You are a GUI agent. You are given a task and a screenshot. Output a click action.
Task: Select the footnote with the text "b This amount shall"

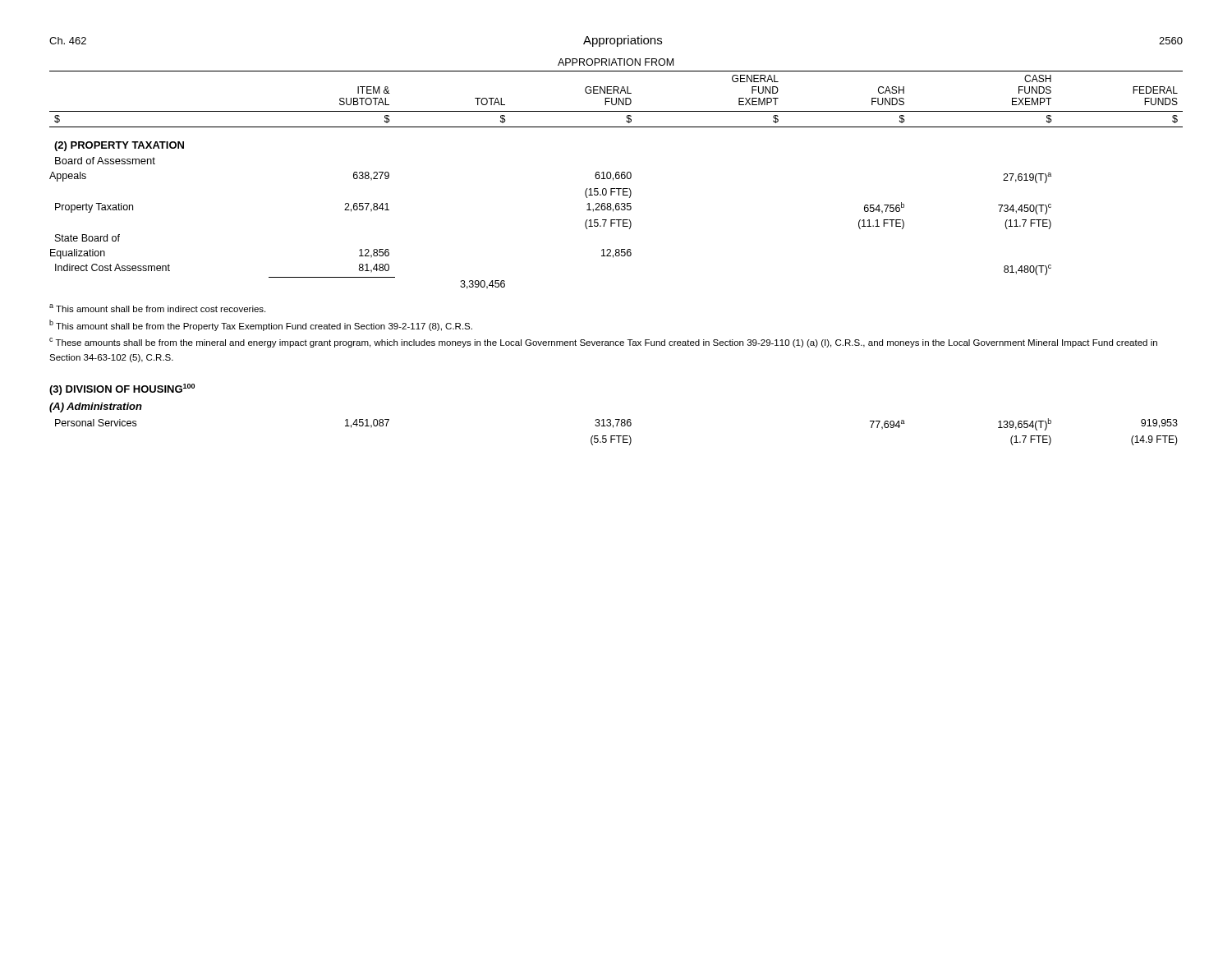pyautogui.click(x=261, y=325)
